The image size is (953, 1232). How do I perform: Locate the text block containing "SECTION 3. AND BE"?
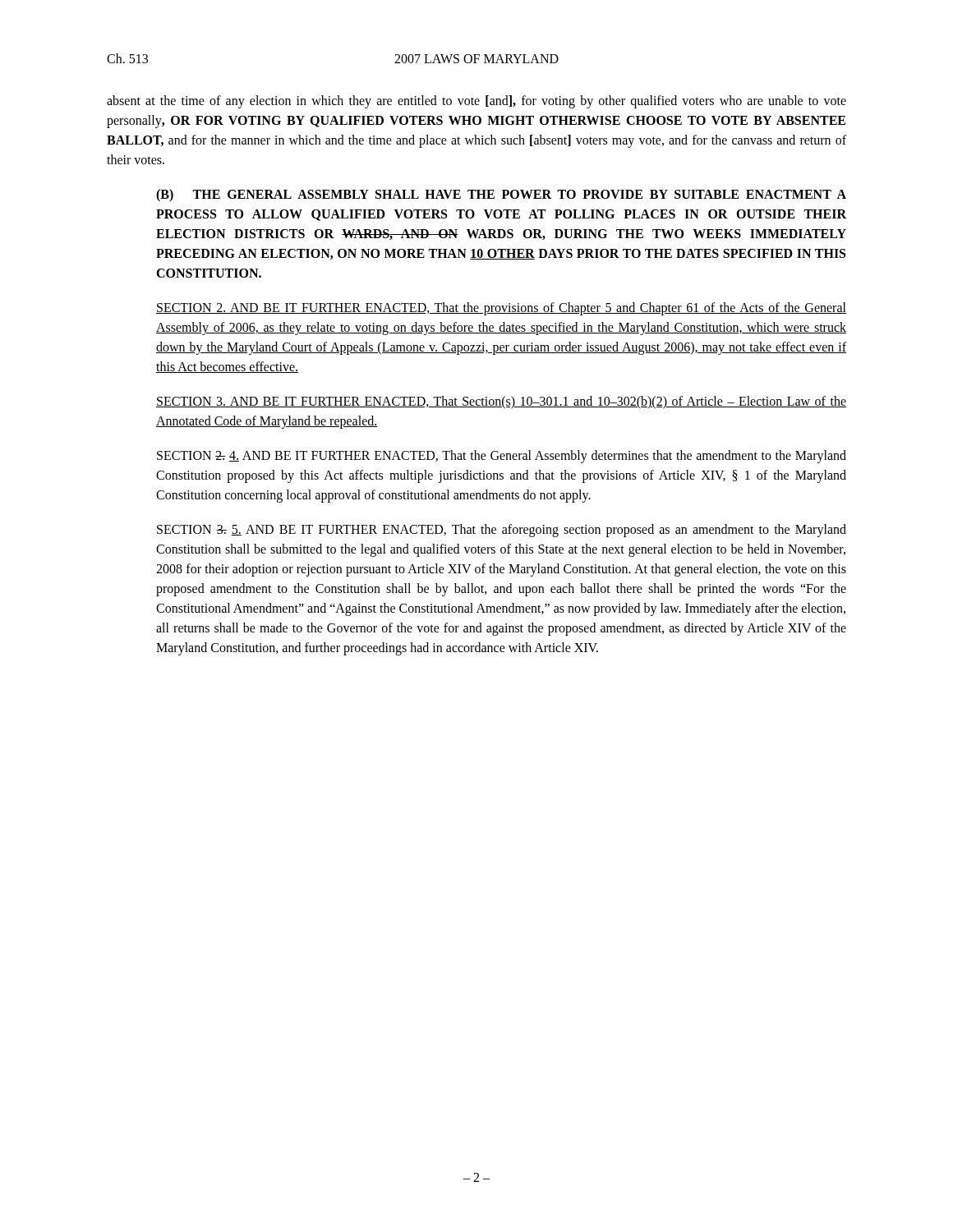[501, 411]
